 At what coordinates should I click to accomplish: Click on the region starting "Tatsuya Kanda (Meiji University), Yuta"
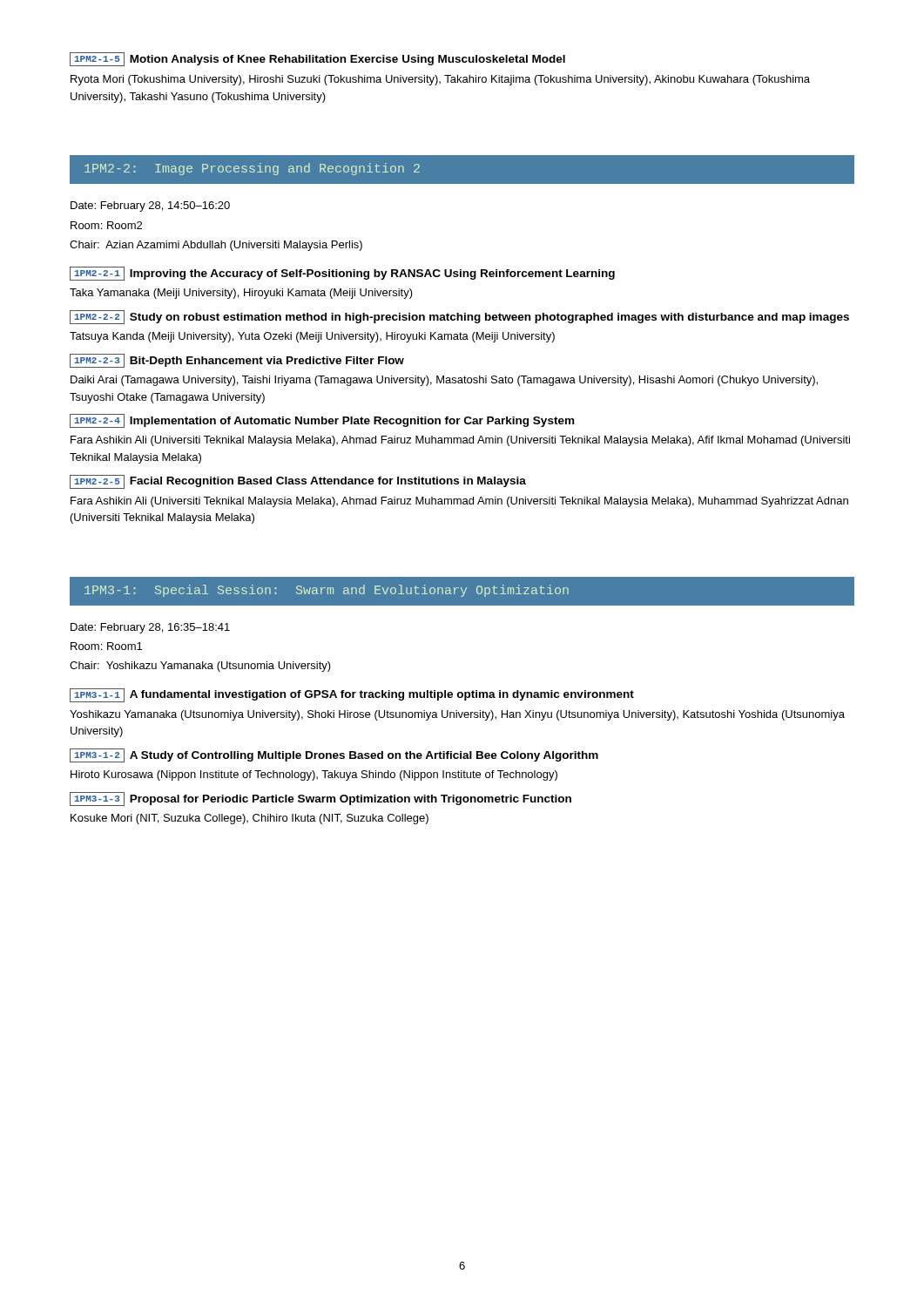point(312,336)
